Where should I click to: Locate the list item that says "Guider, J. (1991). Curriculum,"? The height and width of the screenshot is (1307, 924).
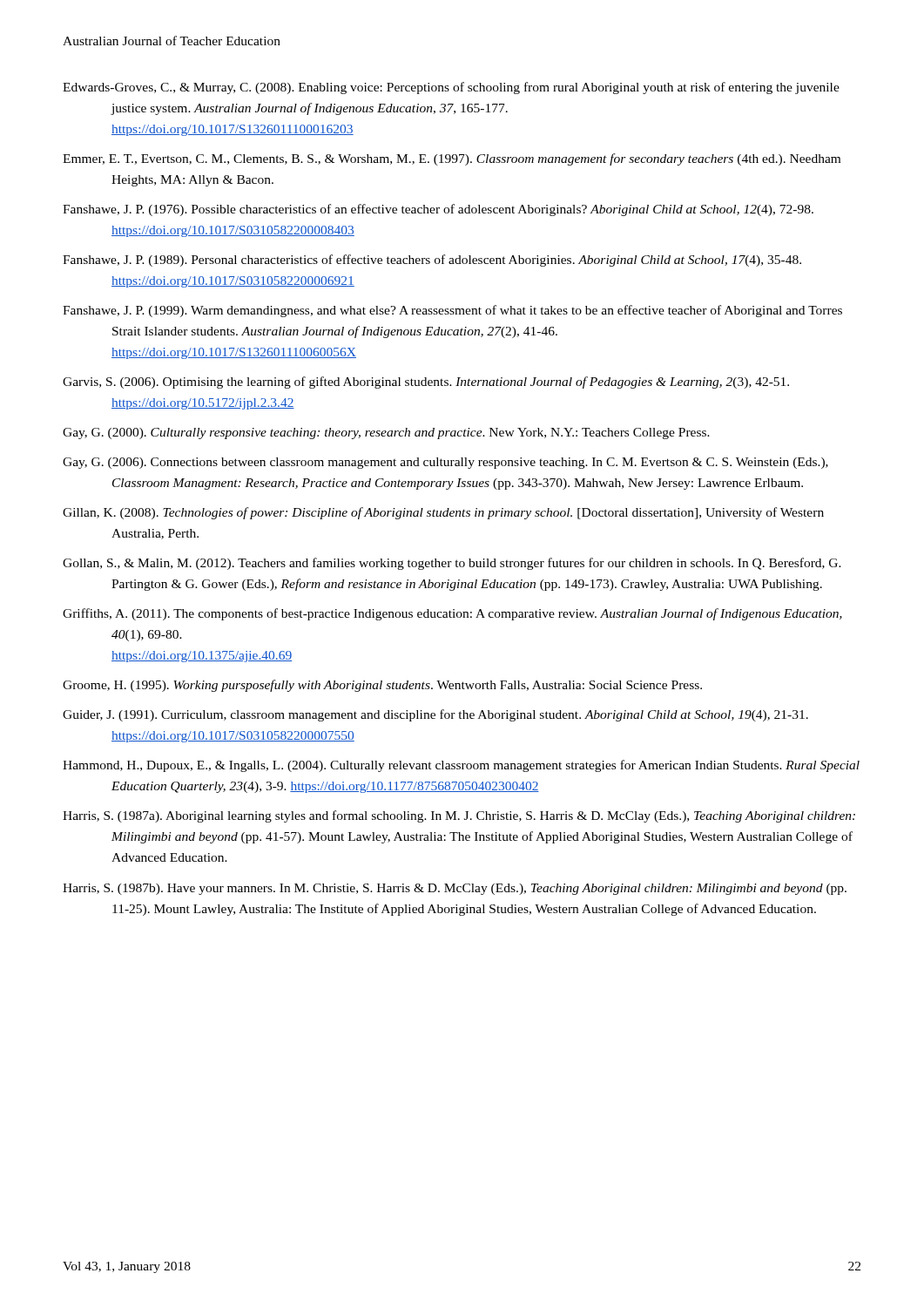pyautogui.click(x=436, y=725)
